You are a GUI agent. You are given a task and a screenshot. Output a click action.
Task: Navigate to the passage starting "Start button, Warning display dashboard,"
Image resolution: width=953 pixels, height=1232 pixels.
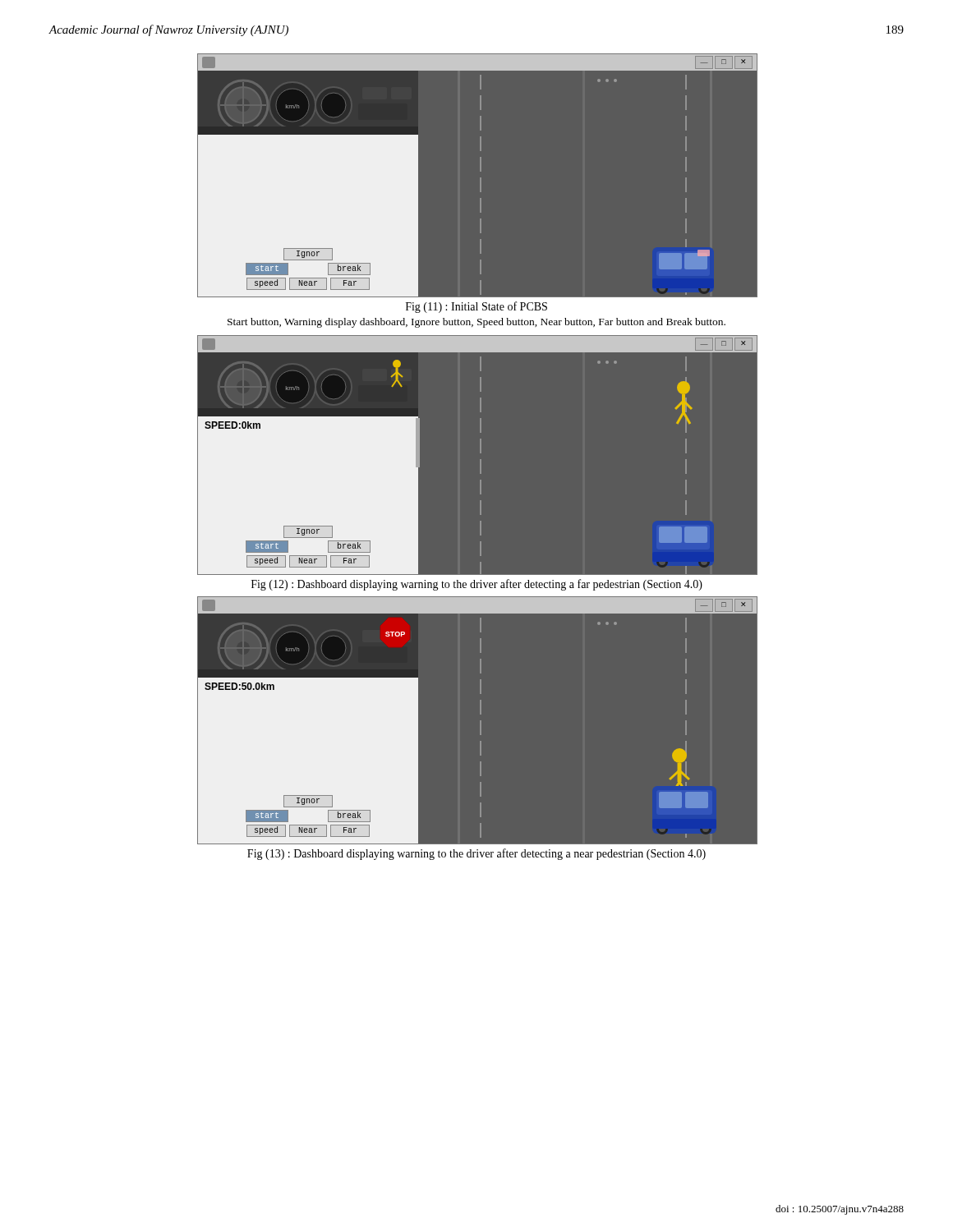tap(476, 322)
